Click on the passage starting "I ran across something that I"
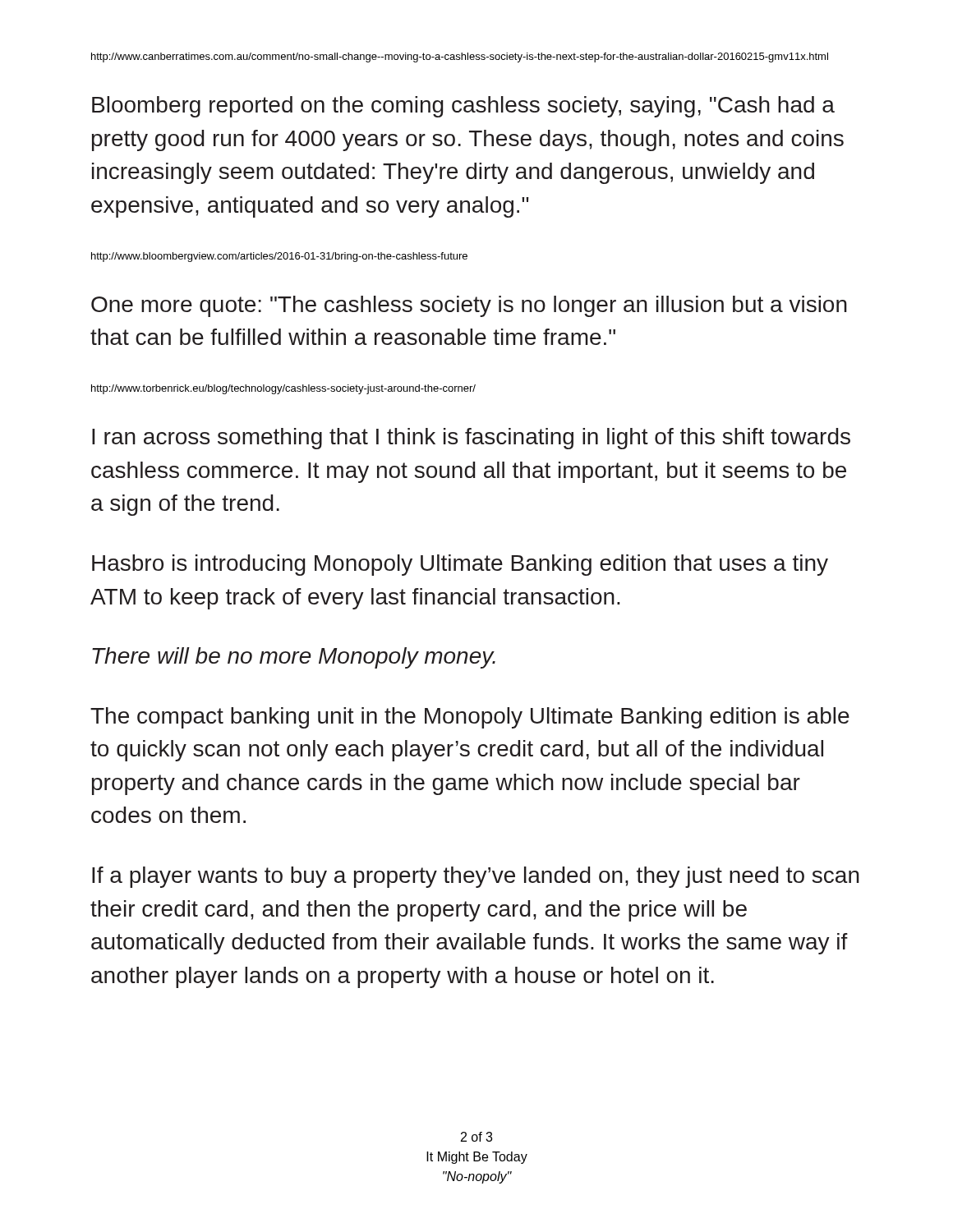 click(471, 470)
